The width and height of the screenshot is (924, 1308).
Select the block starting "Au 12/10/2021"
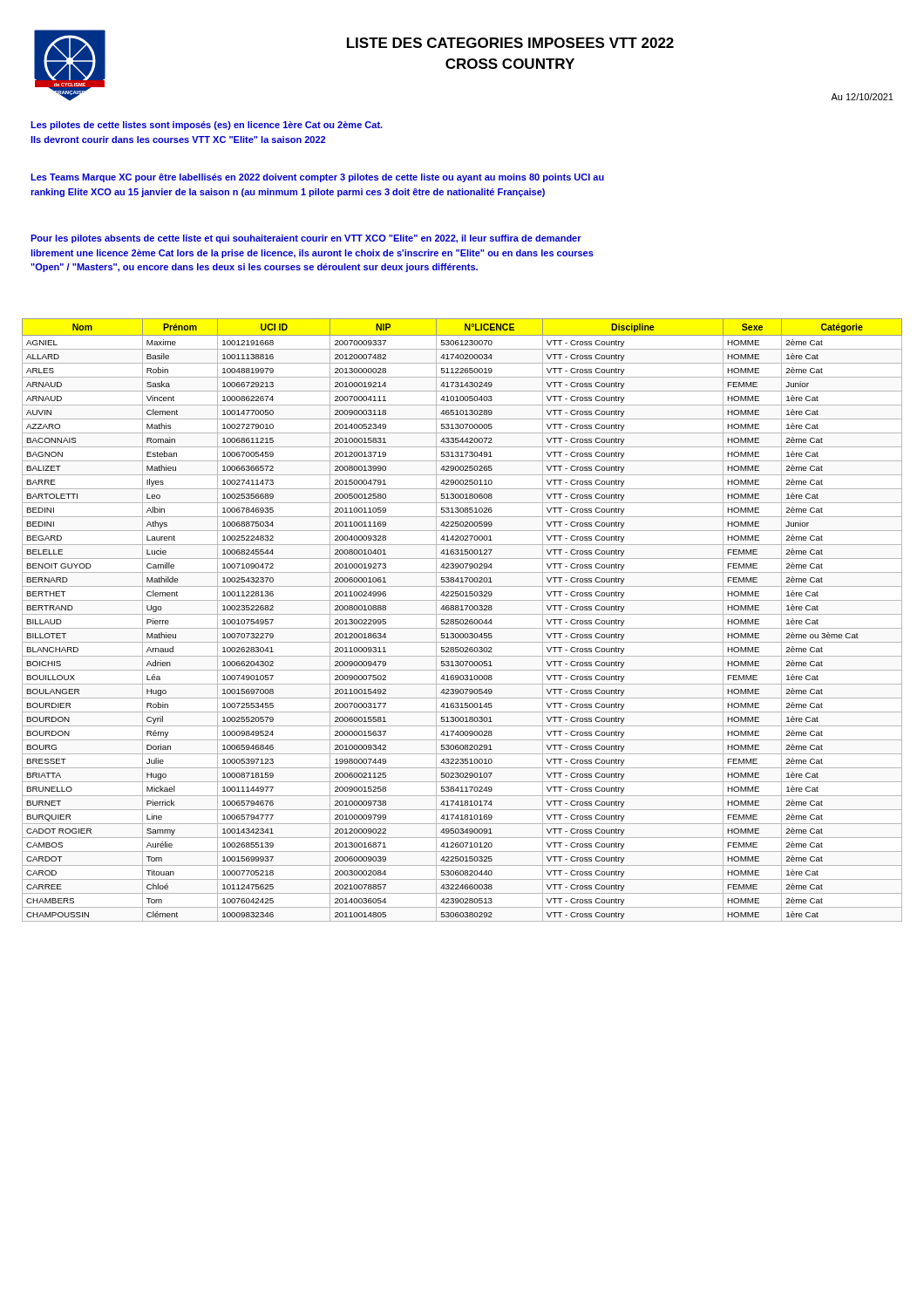pyautogui.click(x=862, y=97)
